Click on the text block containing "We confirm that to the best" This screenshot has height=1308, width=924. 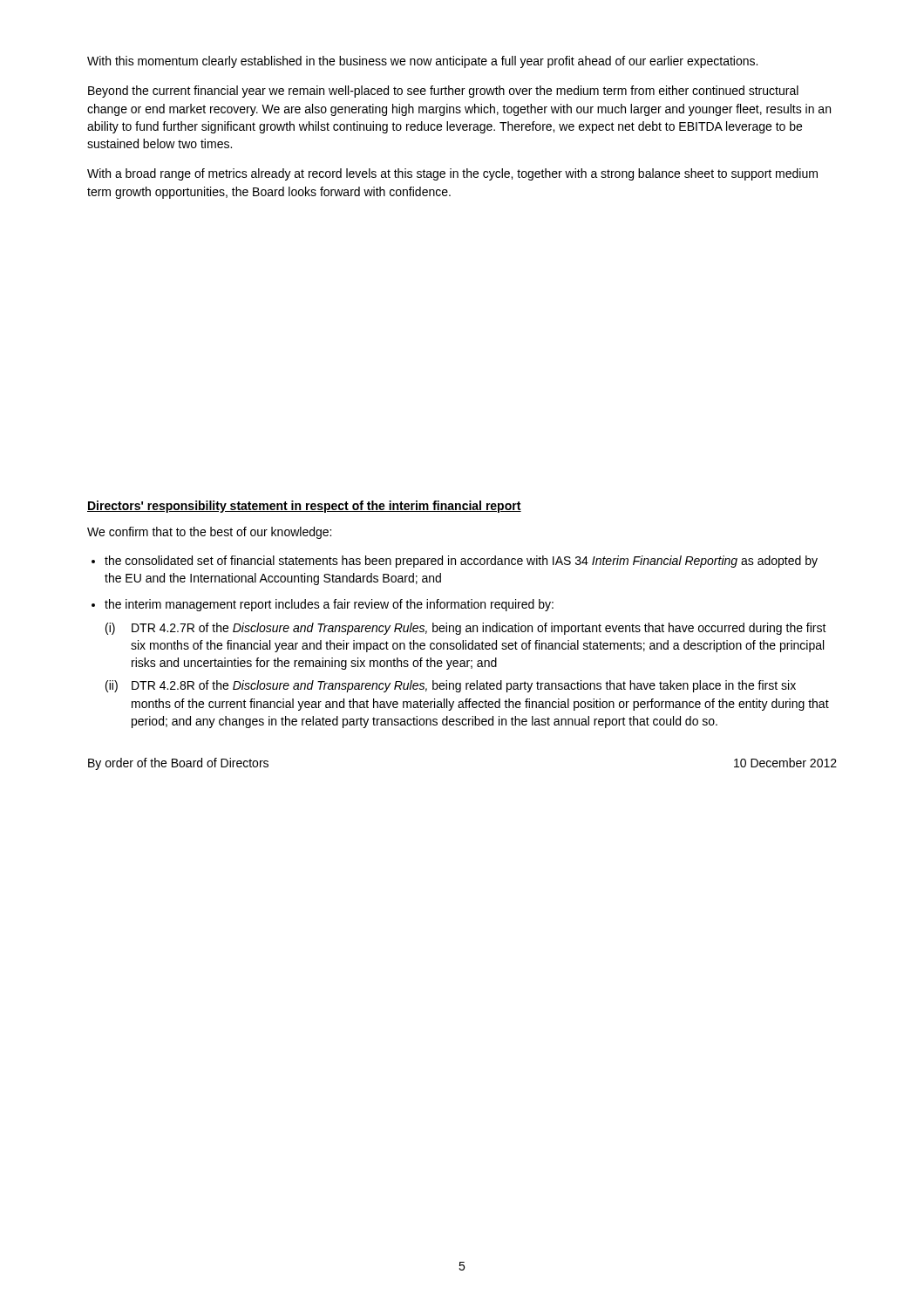(209, 533)
